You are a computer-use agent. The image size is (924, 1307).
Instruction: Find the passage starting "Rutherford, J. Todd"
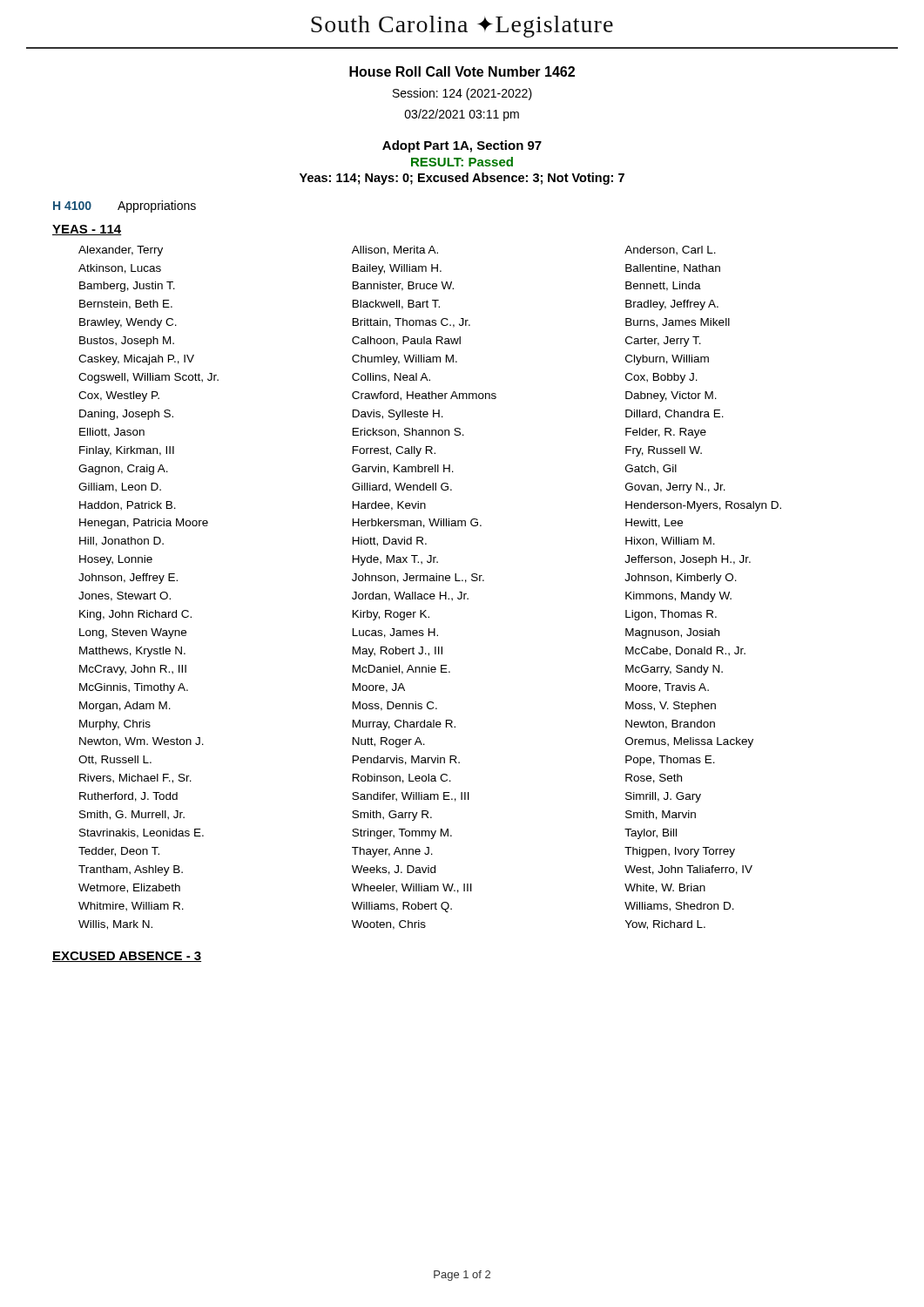128,796
